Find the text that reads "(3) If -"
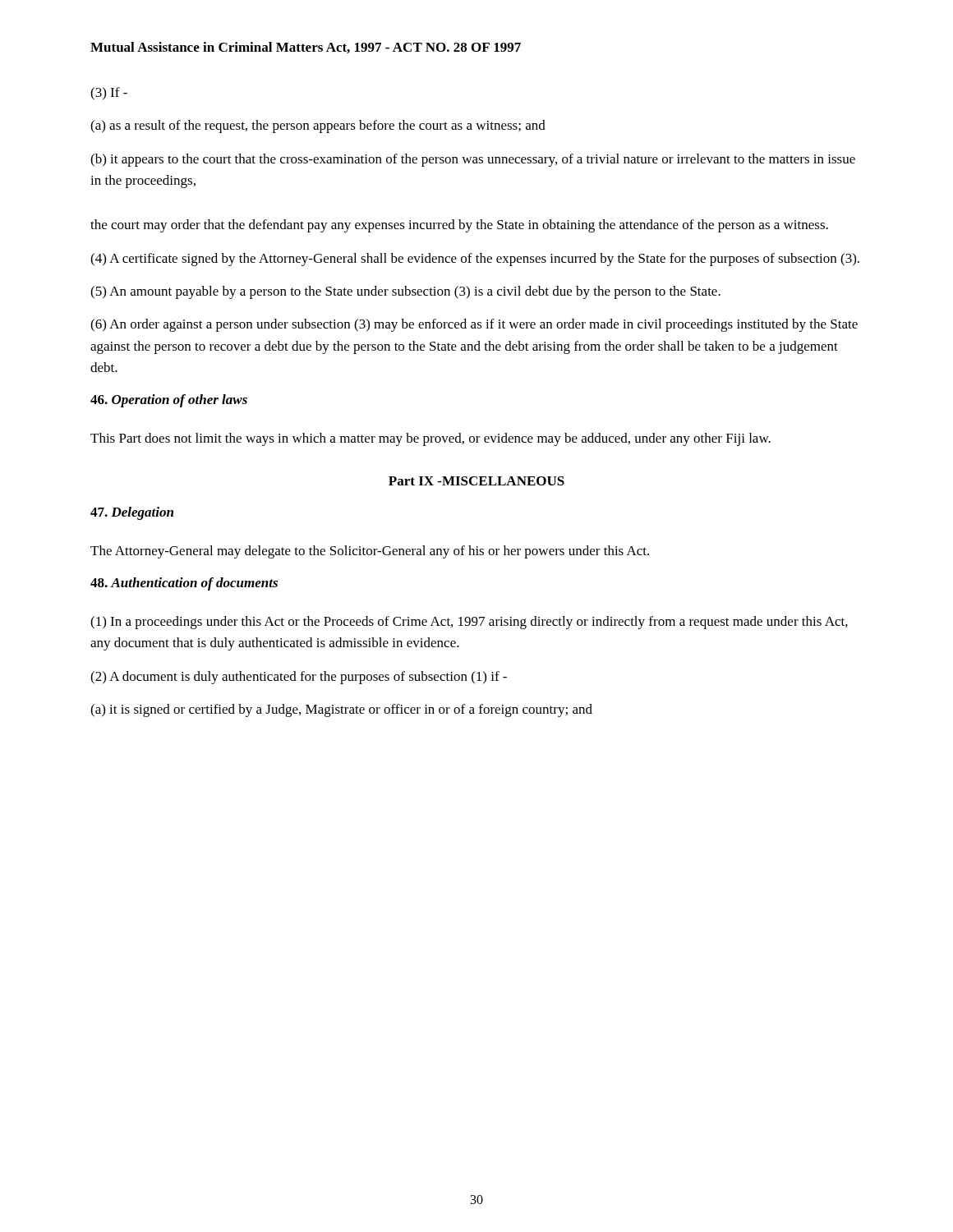 pyautogui.click(x=109, y=92)
